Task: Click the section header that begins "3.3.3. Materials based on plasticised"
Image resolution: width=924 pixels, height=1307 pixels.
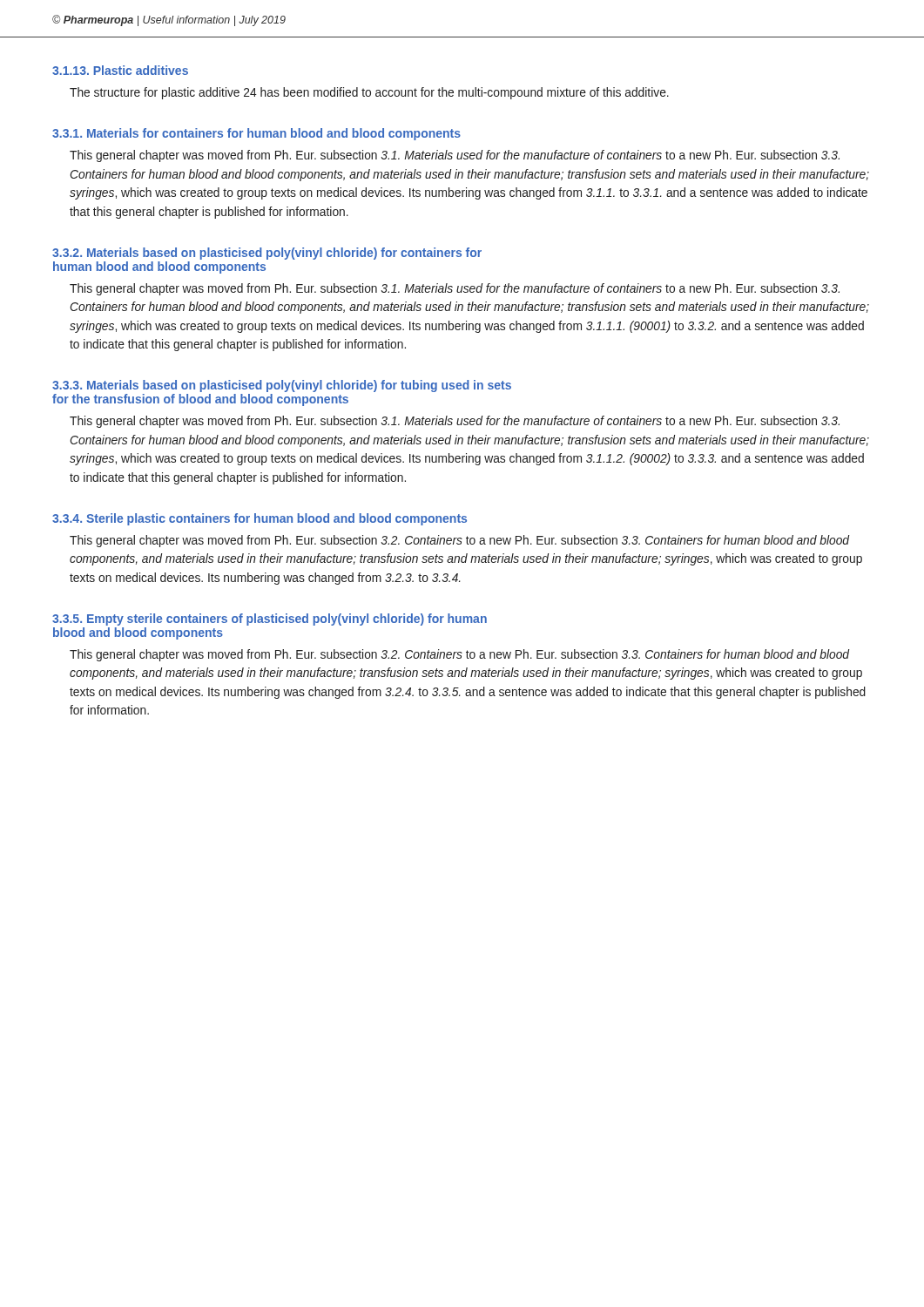Action: (282, 392)
